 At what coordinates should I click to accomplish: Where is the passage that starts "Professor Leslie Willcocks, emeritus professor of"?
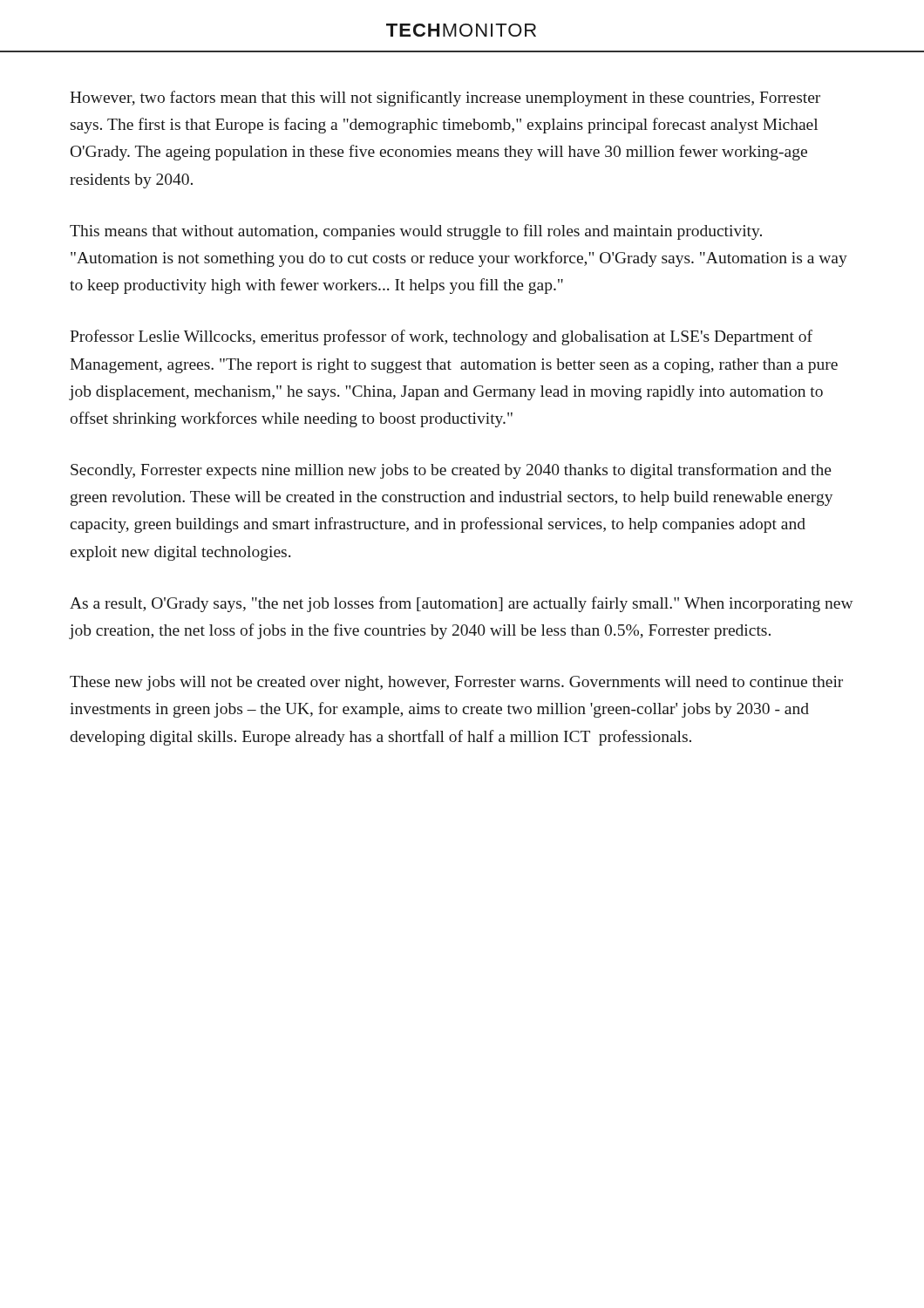tap(454, 377)
